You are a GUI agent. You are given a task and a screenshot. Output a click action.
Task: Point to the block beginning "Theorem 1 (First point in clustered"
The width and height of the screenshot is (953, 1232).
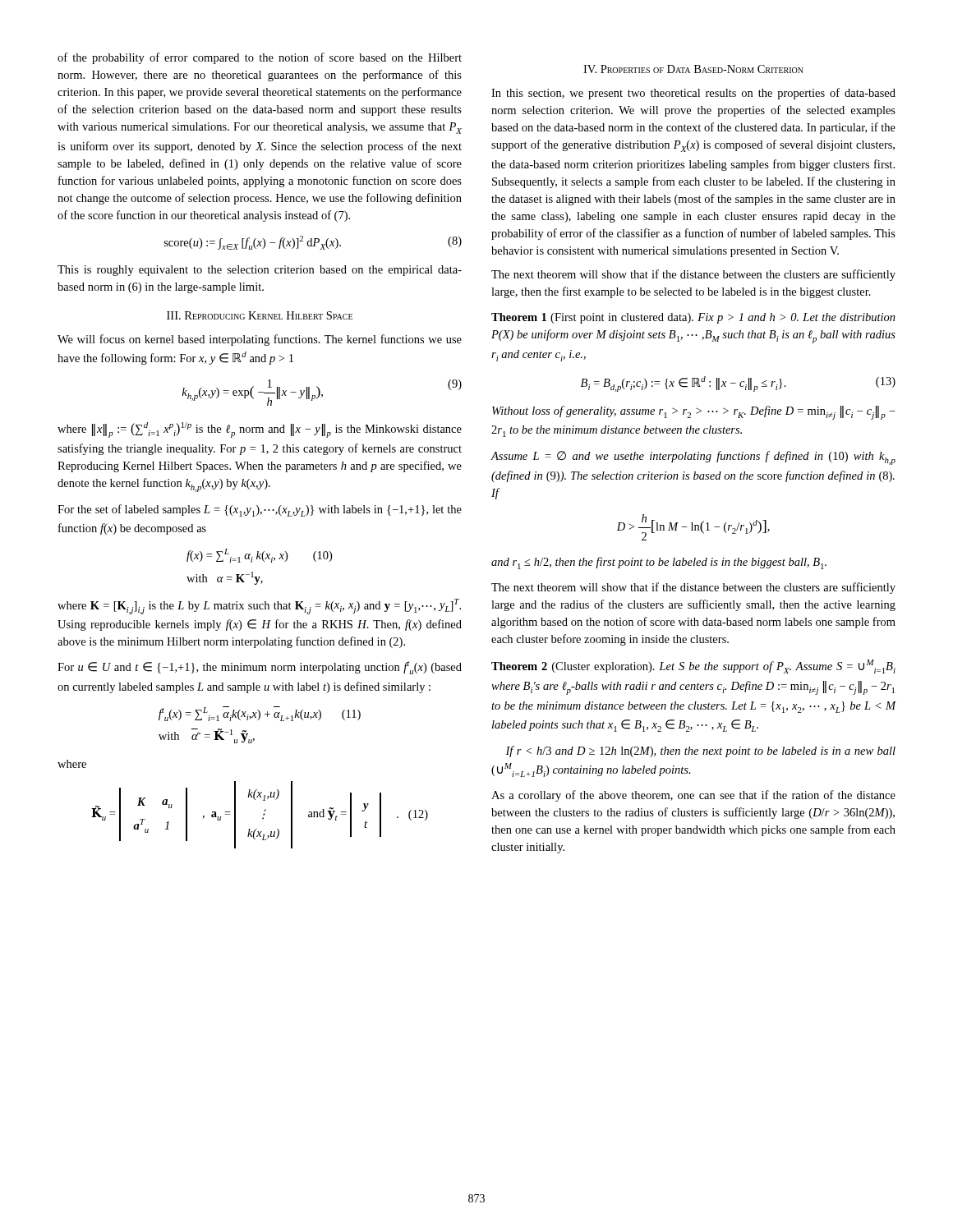693,337
